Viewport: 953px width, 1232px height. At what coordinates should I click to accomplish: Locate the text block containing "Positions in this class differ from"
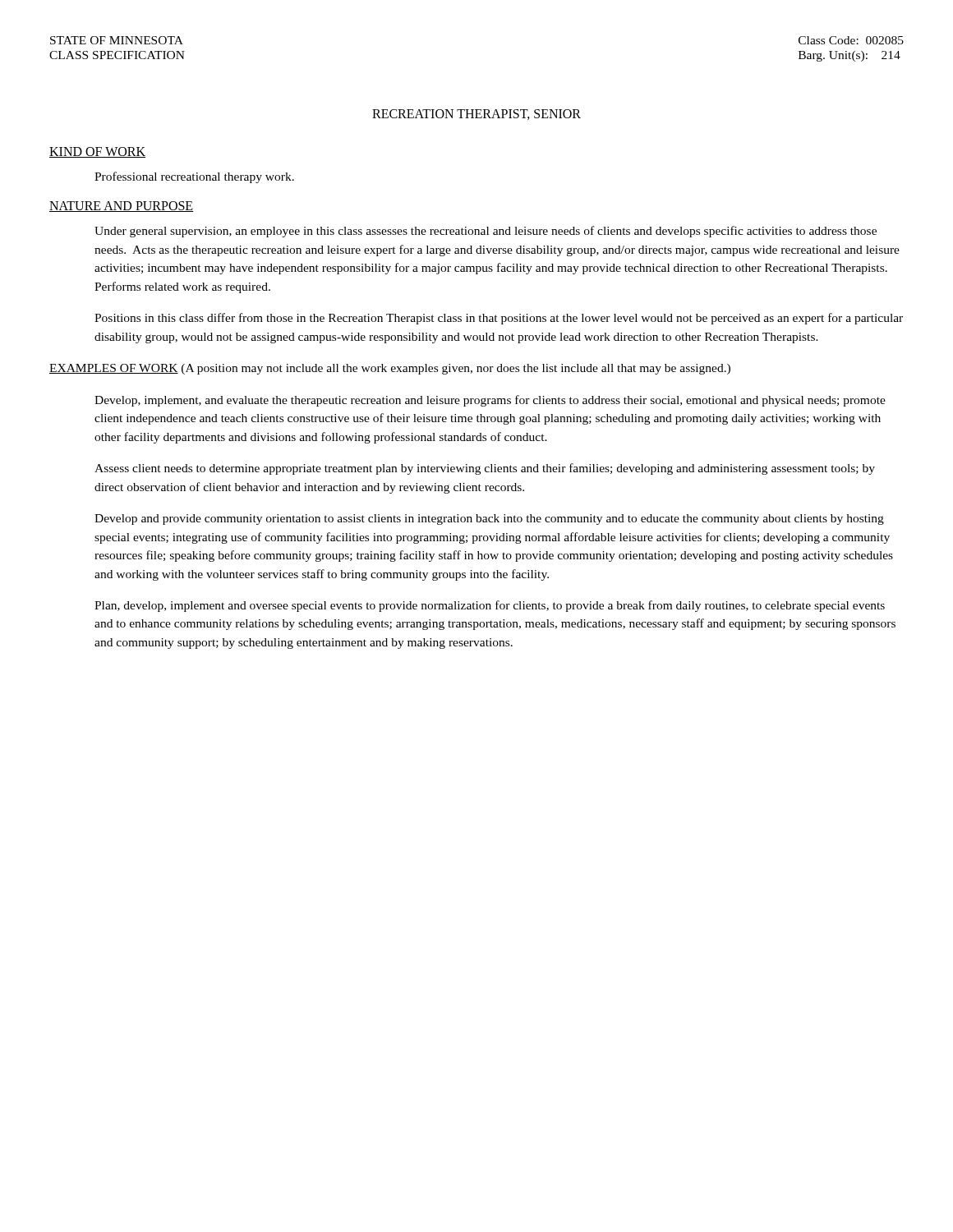point(499,327)
